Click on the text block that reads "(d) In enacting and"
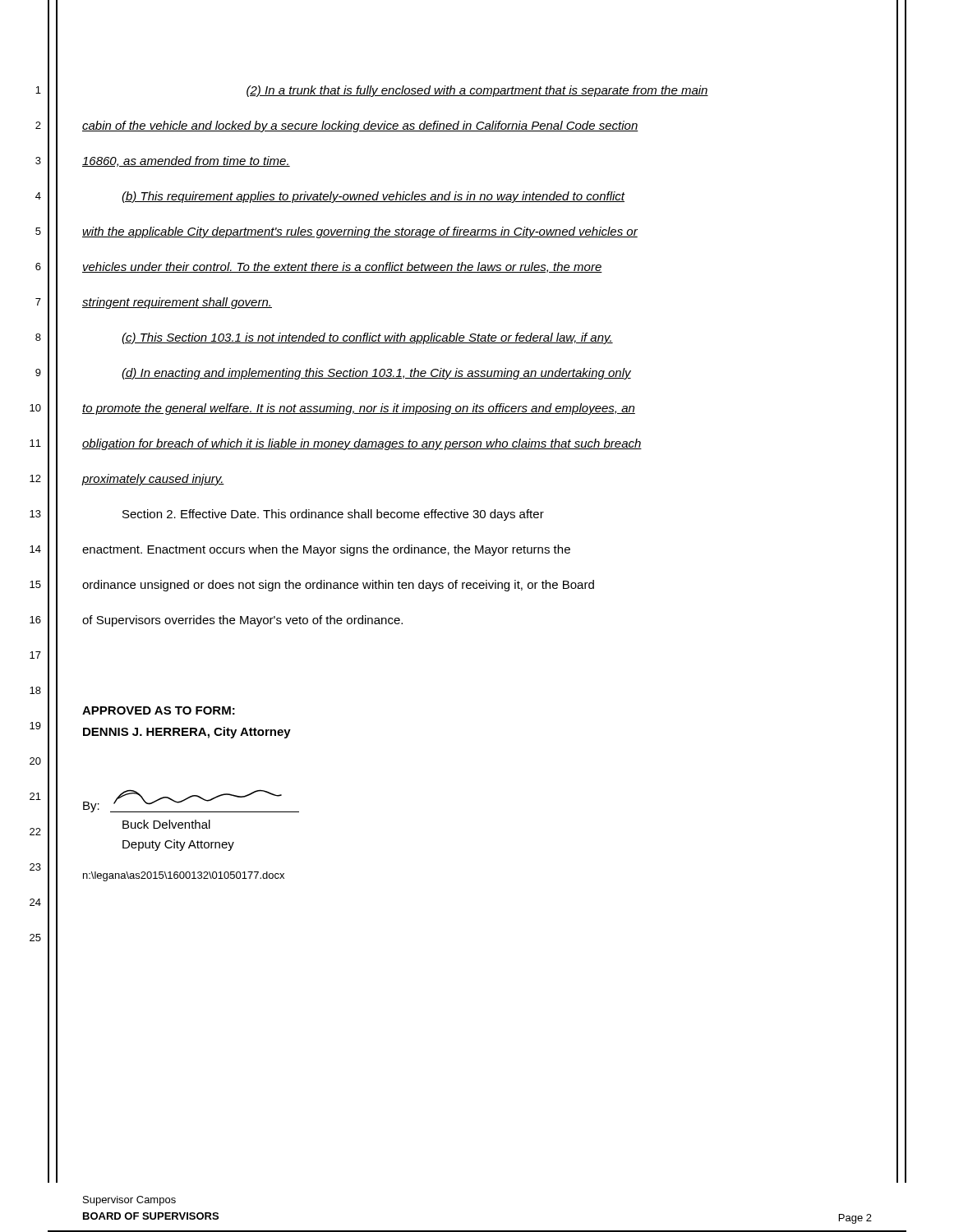 (376, 372)
